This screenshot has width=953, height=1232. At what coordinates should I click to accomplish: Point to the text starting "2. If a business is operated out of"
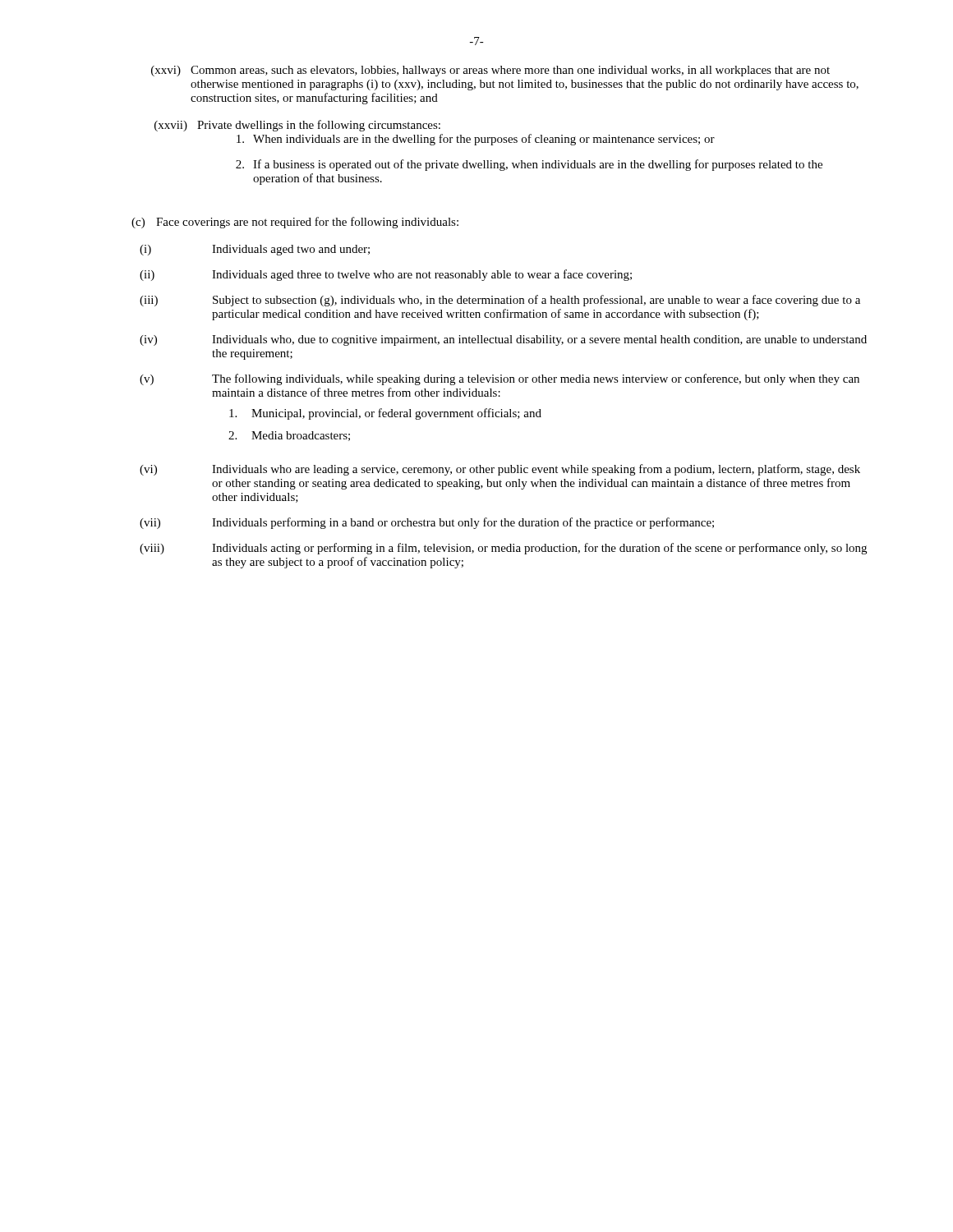(546, 172)
